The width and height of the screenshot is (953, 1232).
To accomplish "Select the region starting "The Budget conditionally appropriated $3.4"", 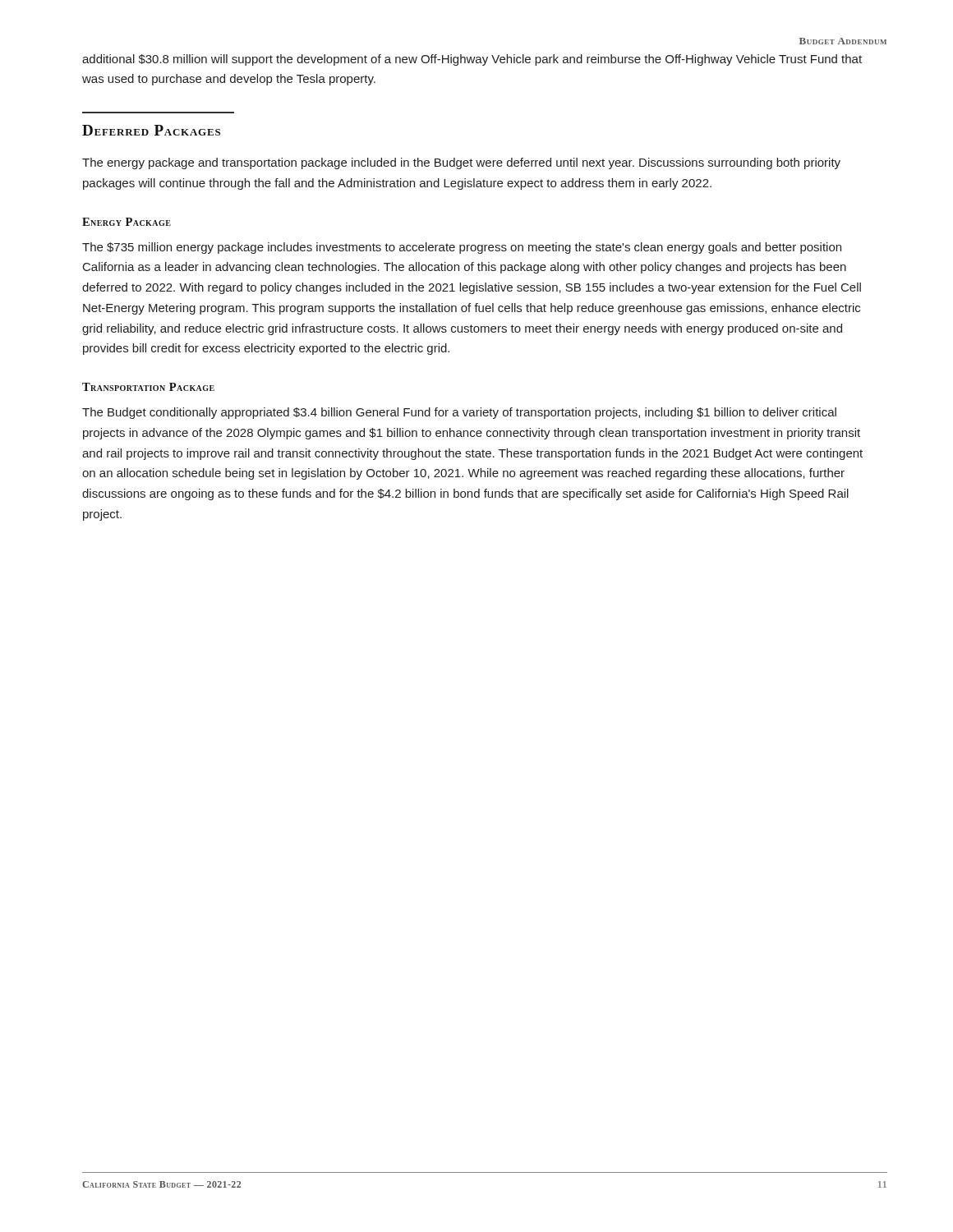I will pyautogui.click(x=472, y=463).
